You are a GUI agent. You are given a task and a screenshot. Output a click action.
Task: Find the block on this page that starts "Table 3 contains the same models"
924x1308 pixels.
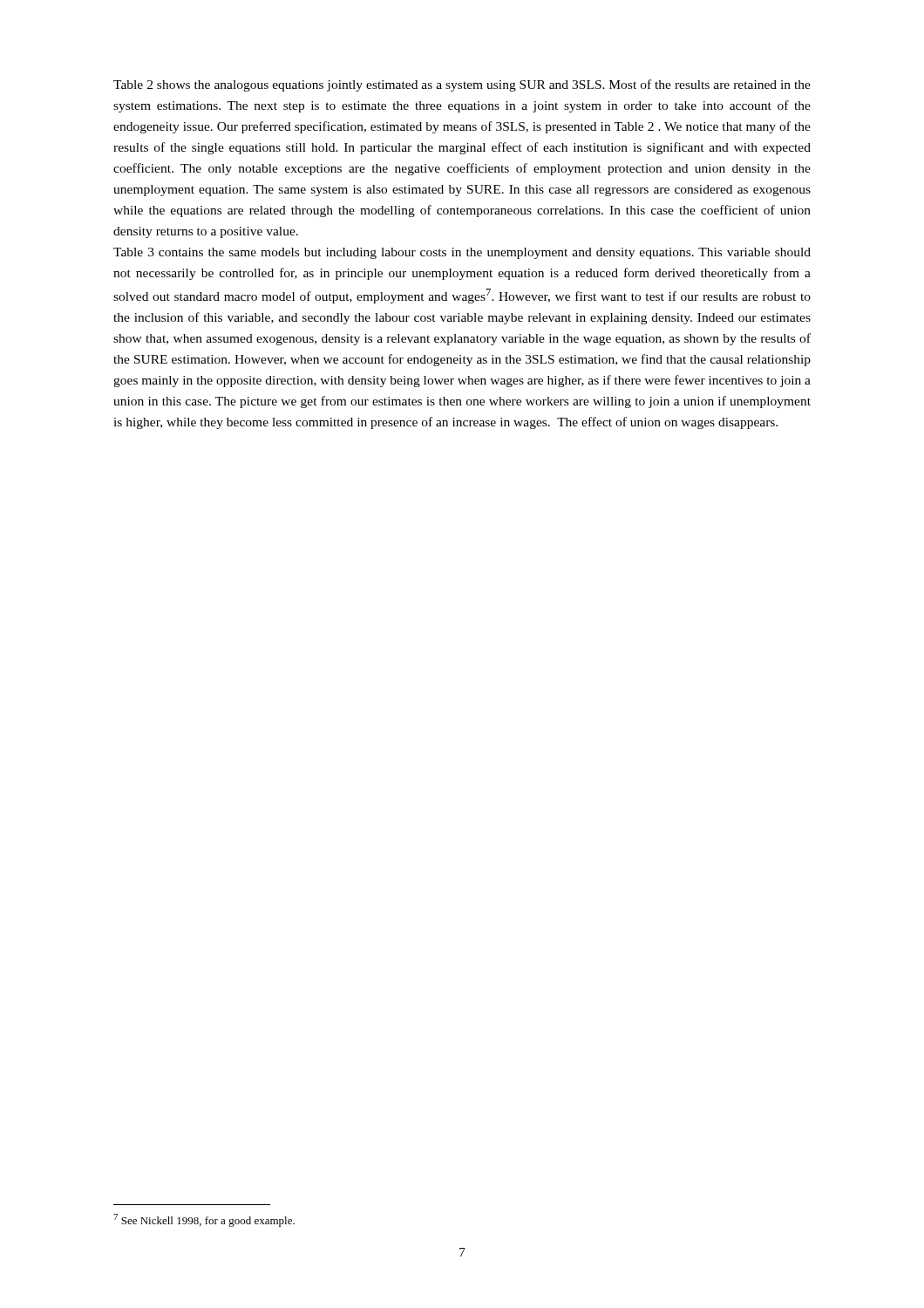click(x=462, y=337)
